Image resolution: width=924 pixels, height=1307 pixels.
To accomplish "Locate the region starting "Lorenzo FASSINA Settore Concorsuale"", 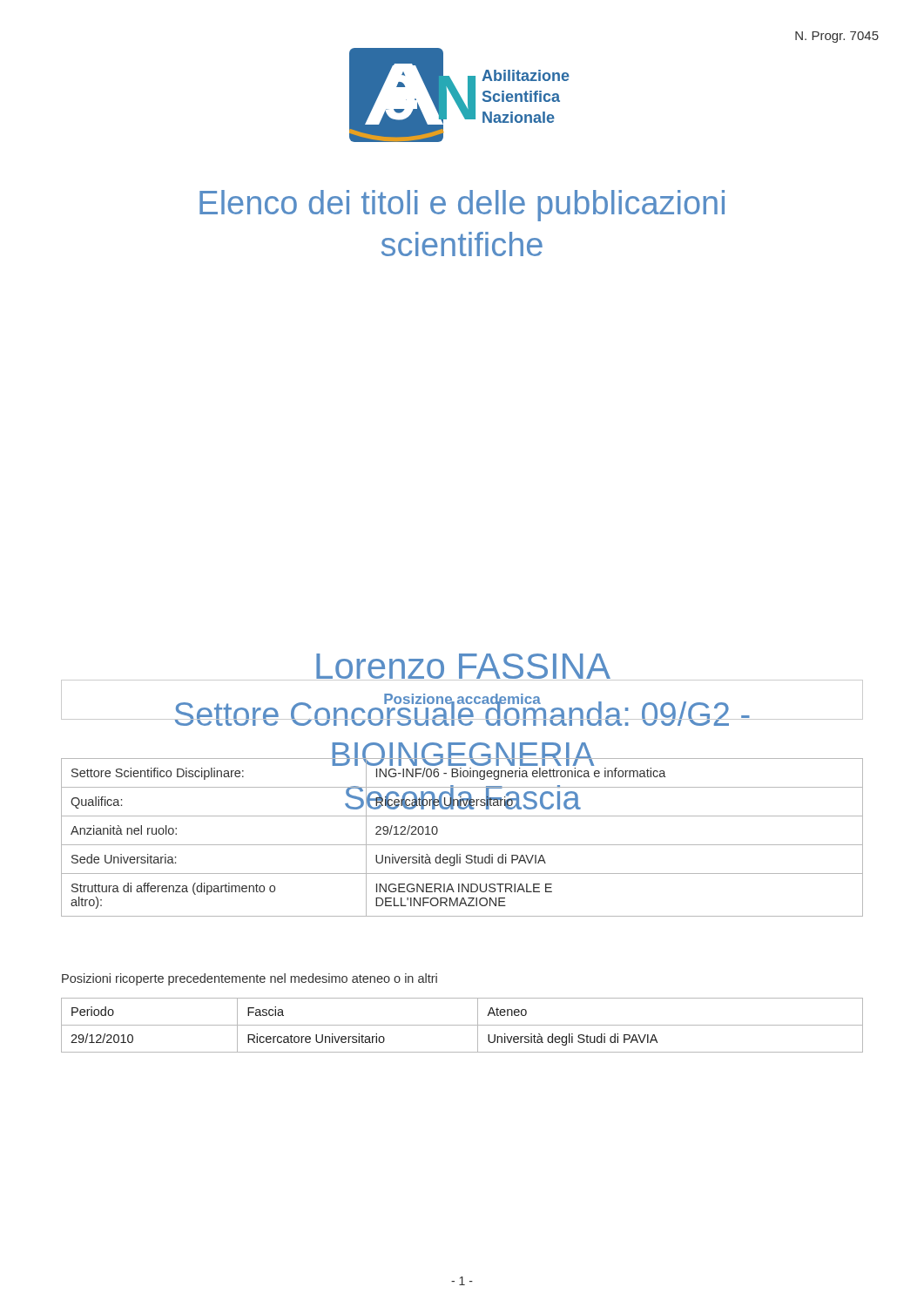I will click(462, 732).
